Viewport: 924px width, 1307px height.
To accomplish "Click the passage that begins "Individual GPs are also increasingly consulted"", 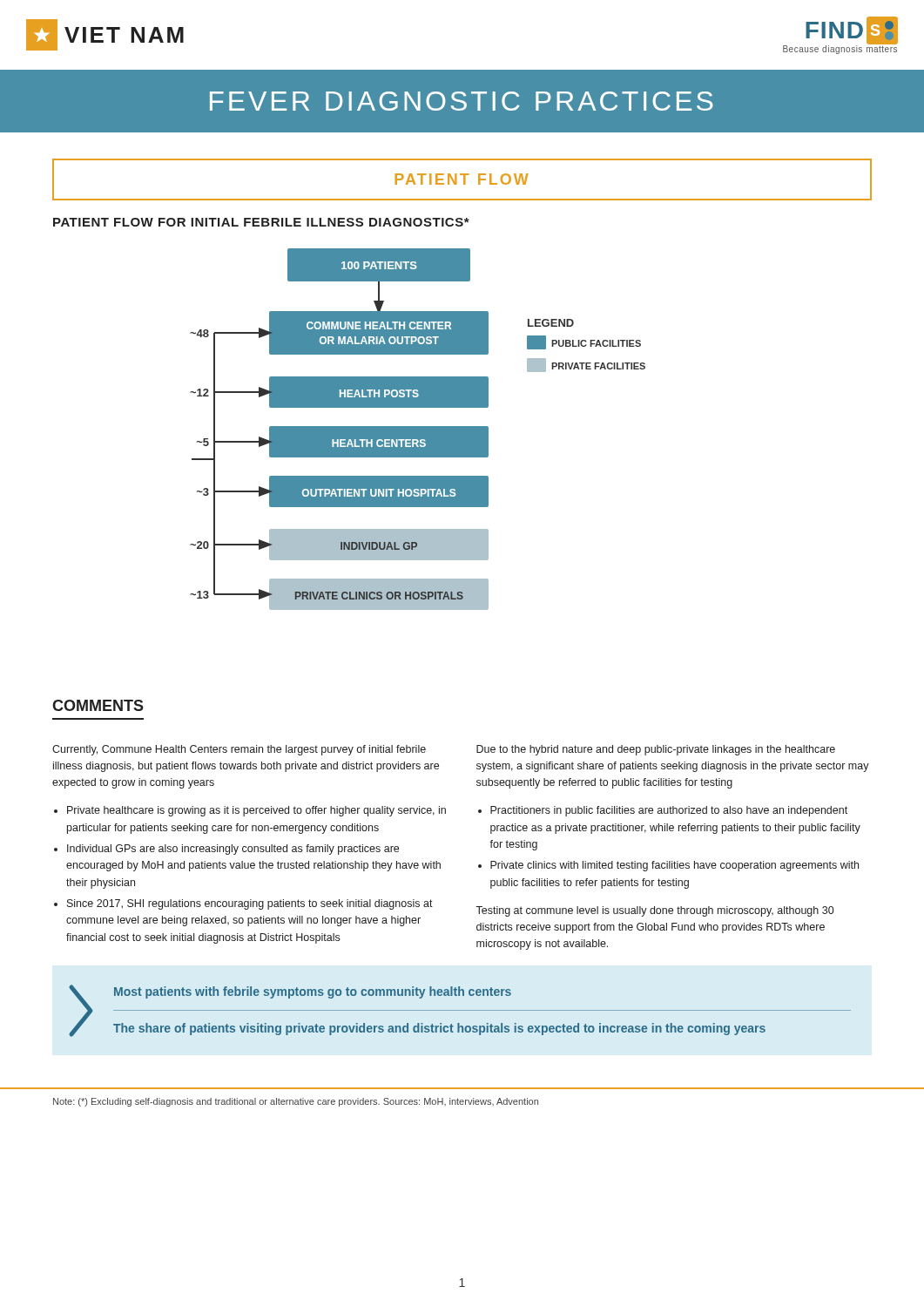I will (254, 865).
